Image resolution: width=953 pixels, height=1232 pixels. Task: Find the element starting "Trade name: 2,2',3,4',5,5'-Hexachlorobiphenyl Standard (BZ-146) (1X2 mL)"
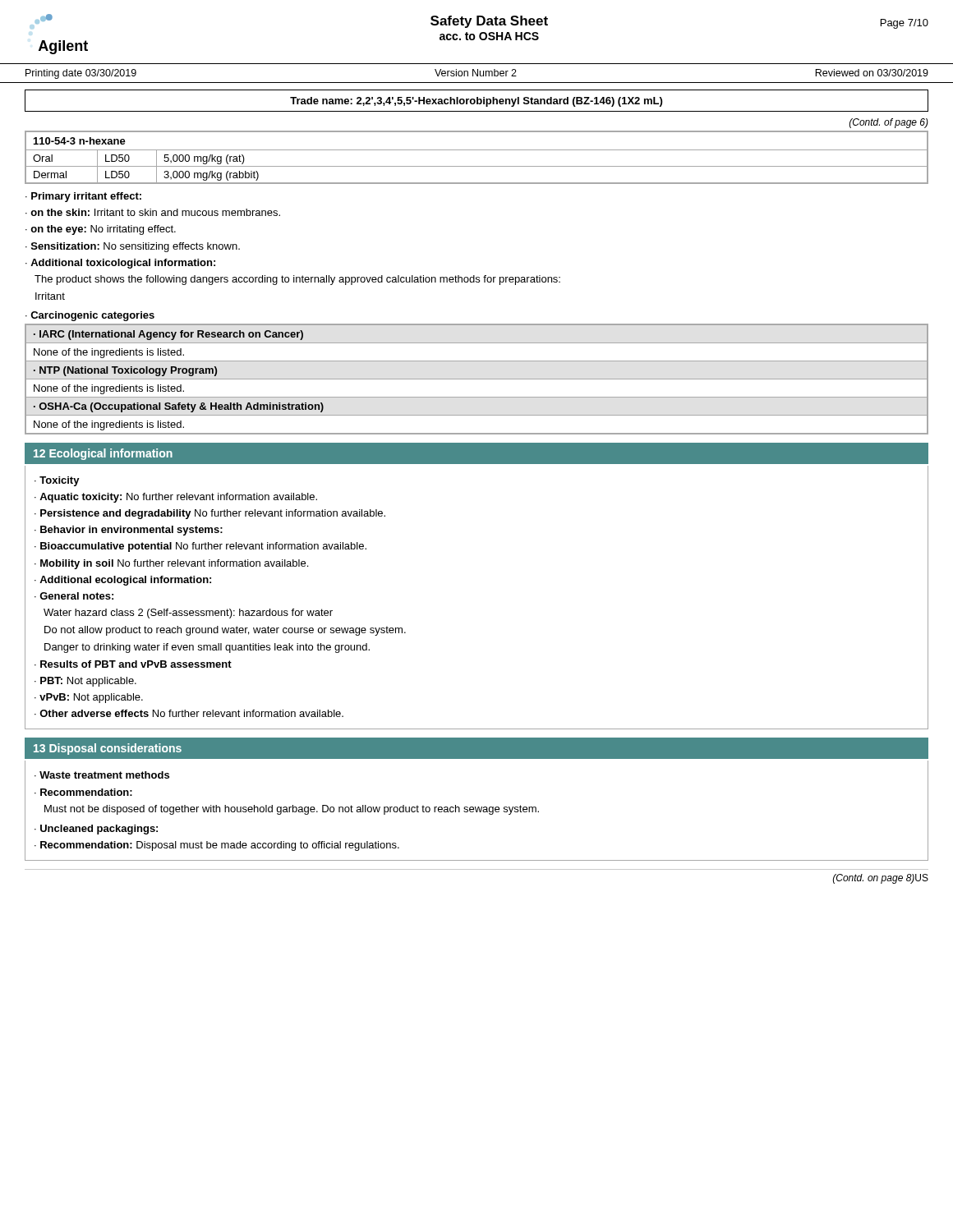[476, 101]
